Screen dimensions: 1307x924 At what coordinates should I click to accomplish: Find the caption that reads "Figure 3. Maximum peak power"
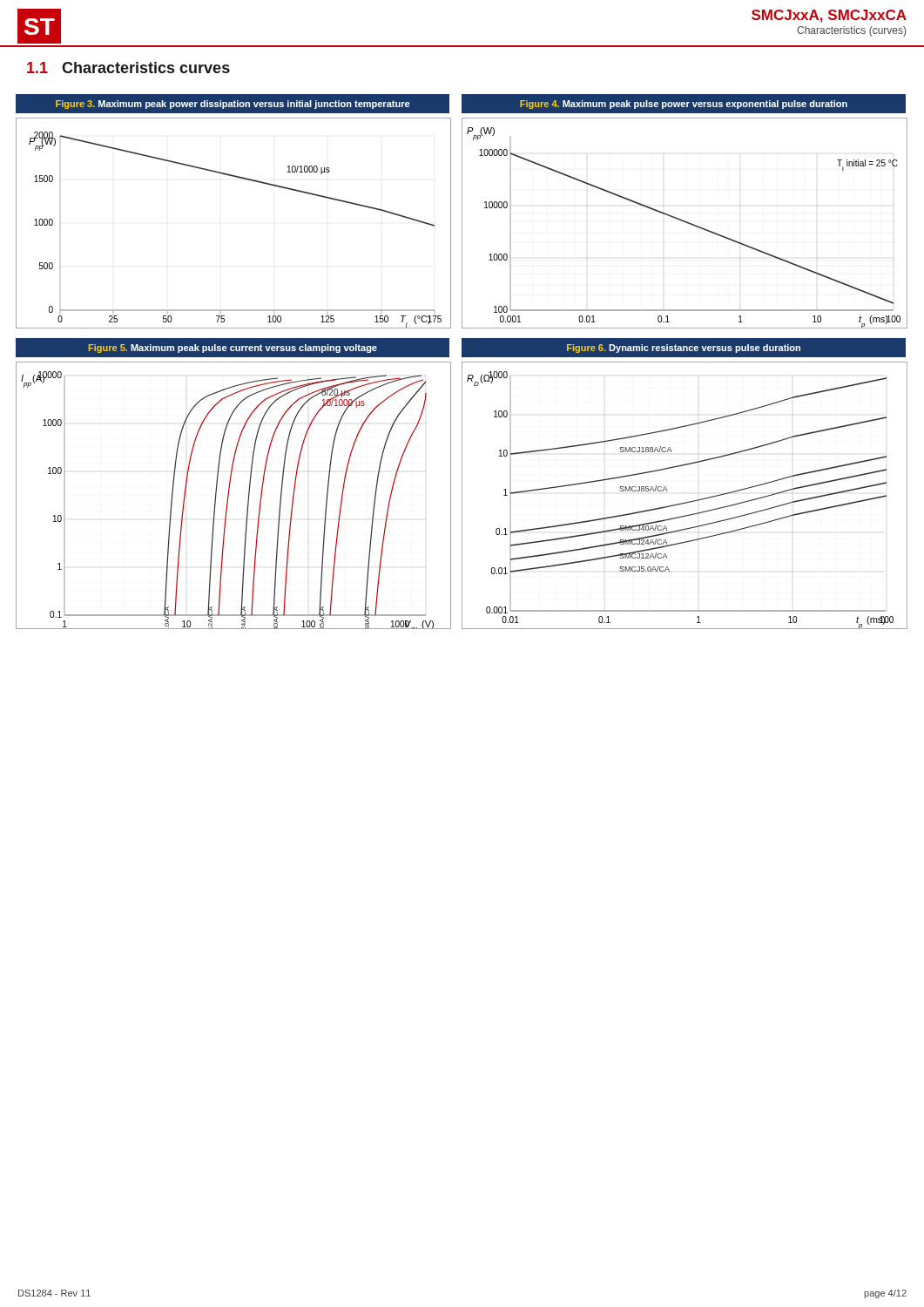click(x=233, y=104)
